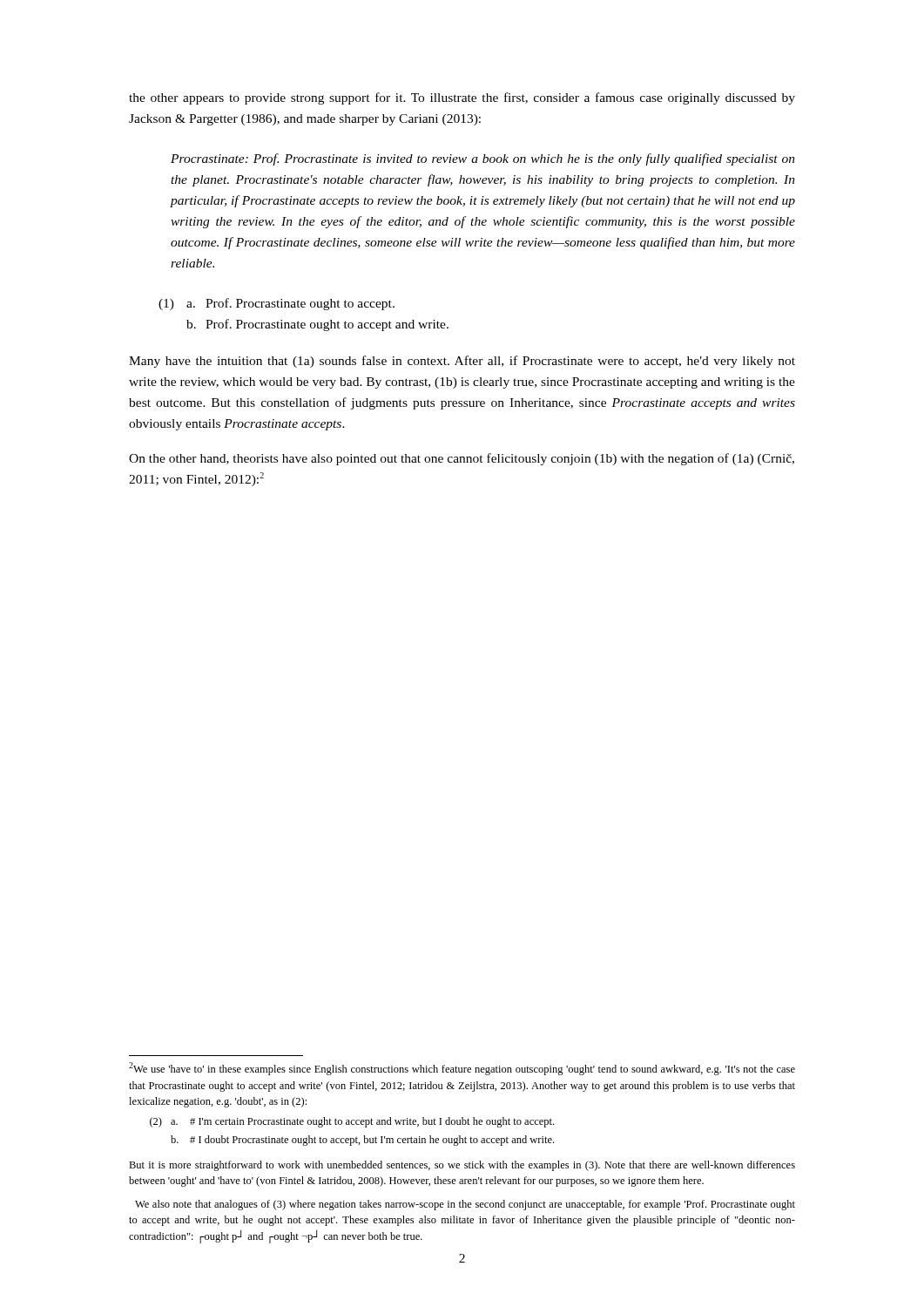Locate the text block containing "Many have the intuition that (1a)"
The image size is (924, 1307).
pyautogui.click(x=462, y=392)
